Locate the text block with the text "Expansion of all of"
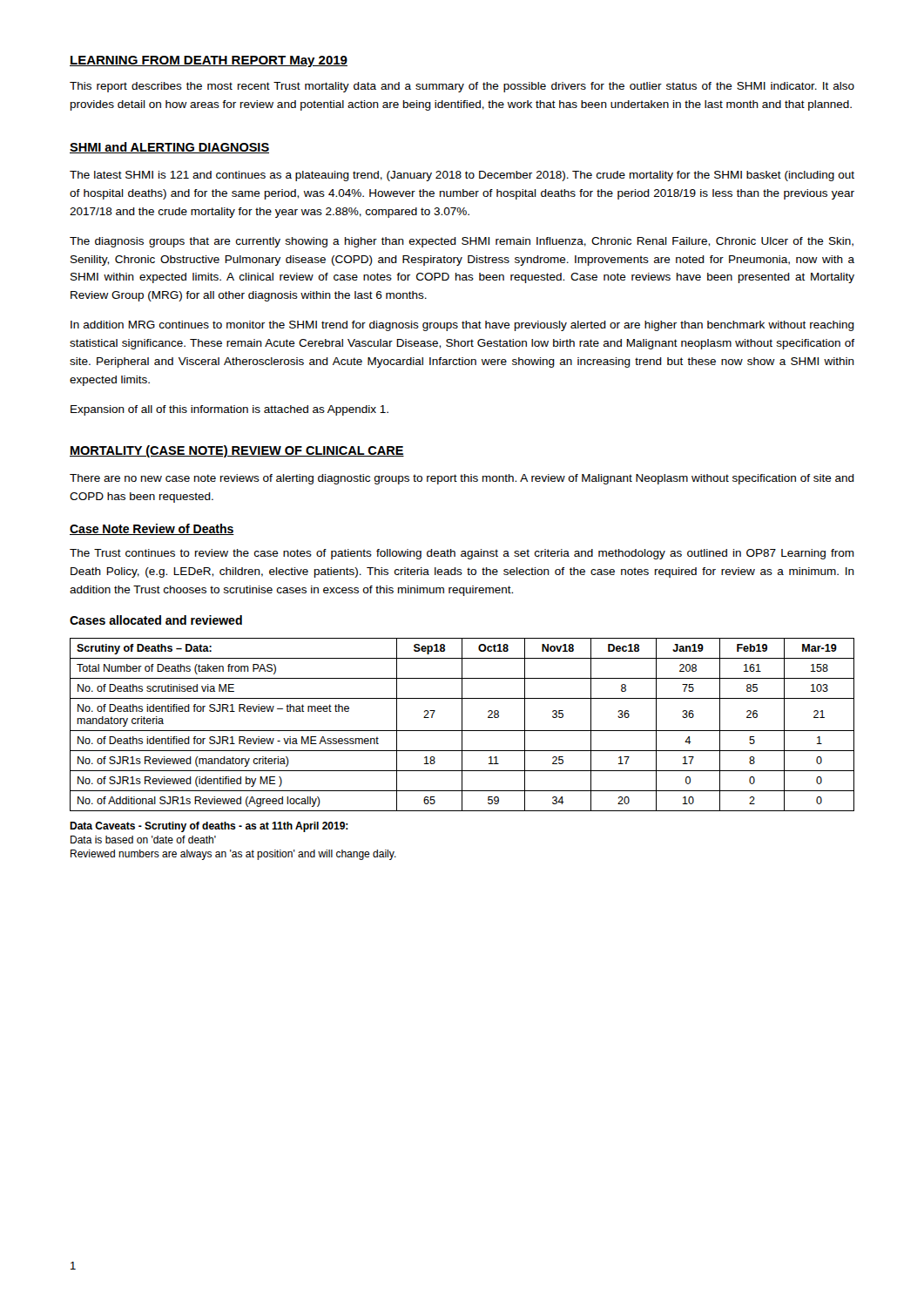 click(x=229, y=409)
